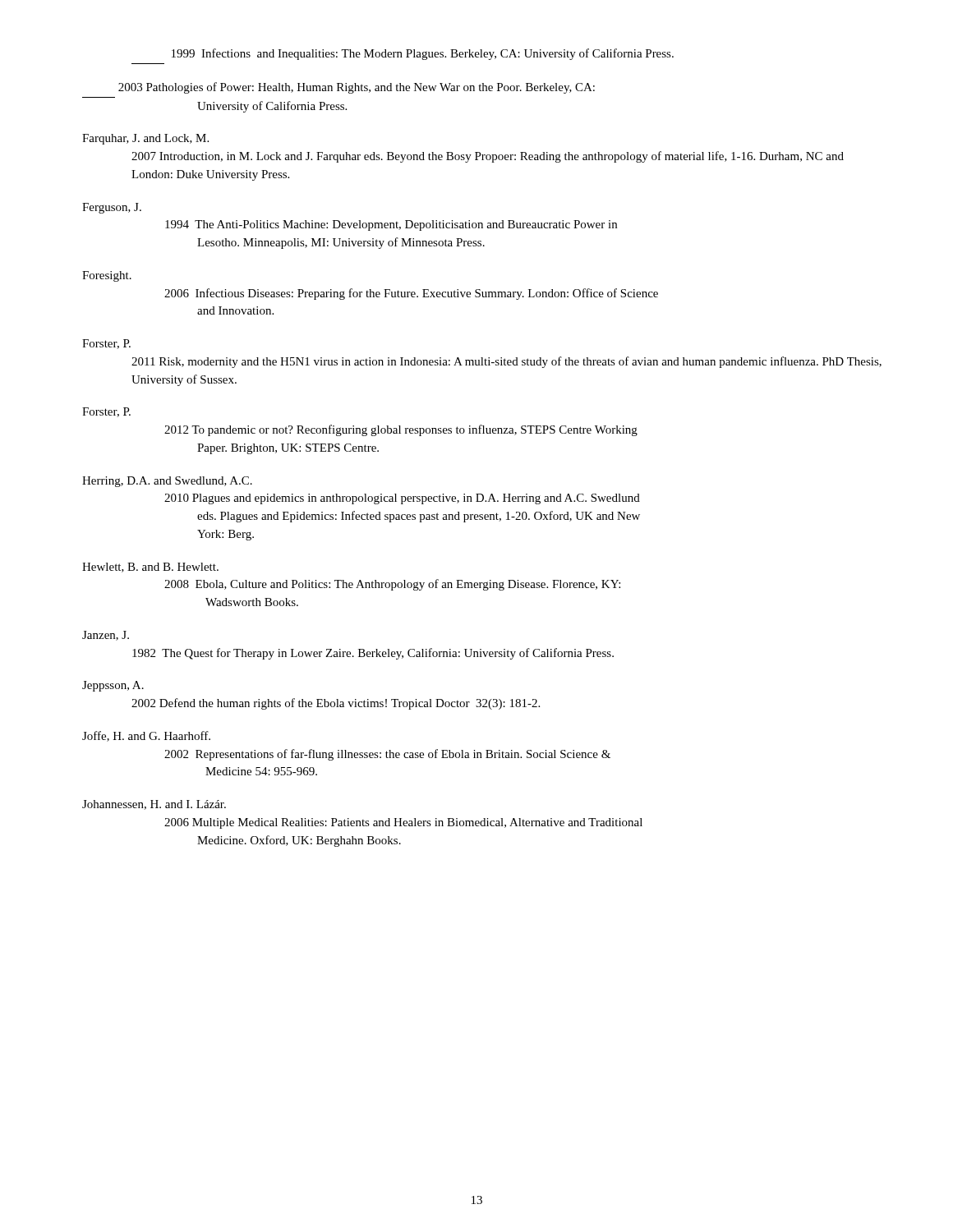Screen dimensions: 1232x953
Task: Point to the block beginning "Janzen, J. 1982 The"
Action: pos(485,644)
